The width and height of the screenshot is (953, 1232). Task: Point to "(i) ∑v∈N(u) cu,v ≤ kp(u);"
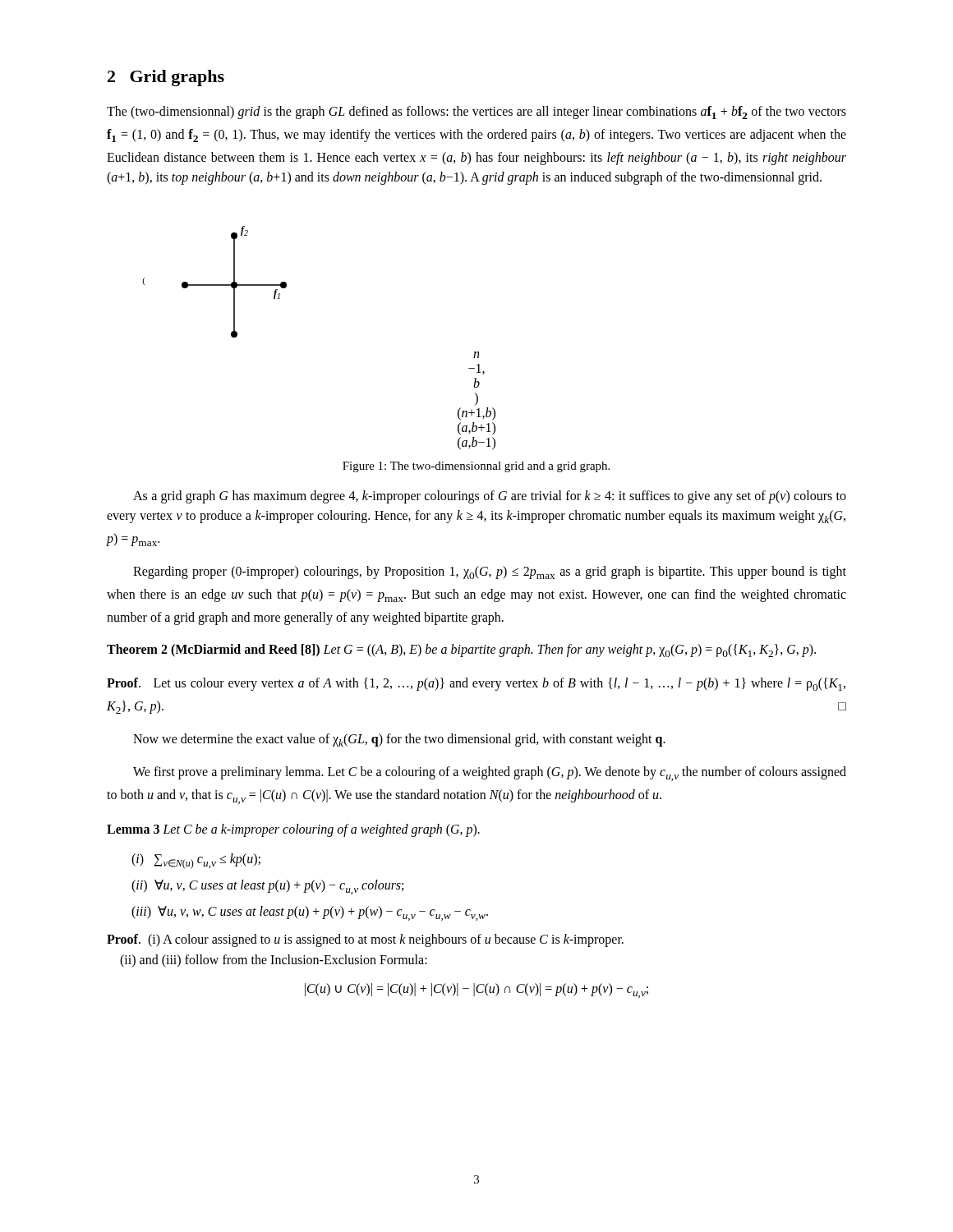click(x=196, y=861)
